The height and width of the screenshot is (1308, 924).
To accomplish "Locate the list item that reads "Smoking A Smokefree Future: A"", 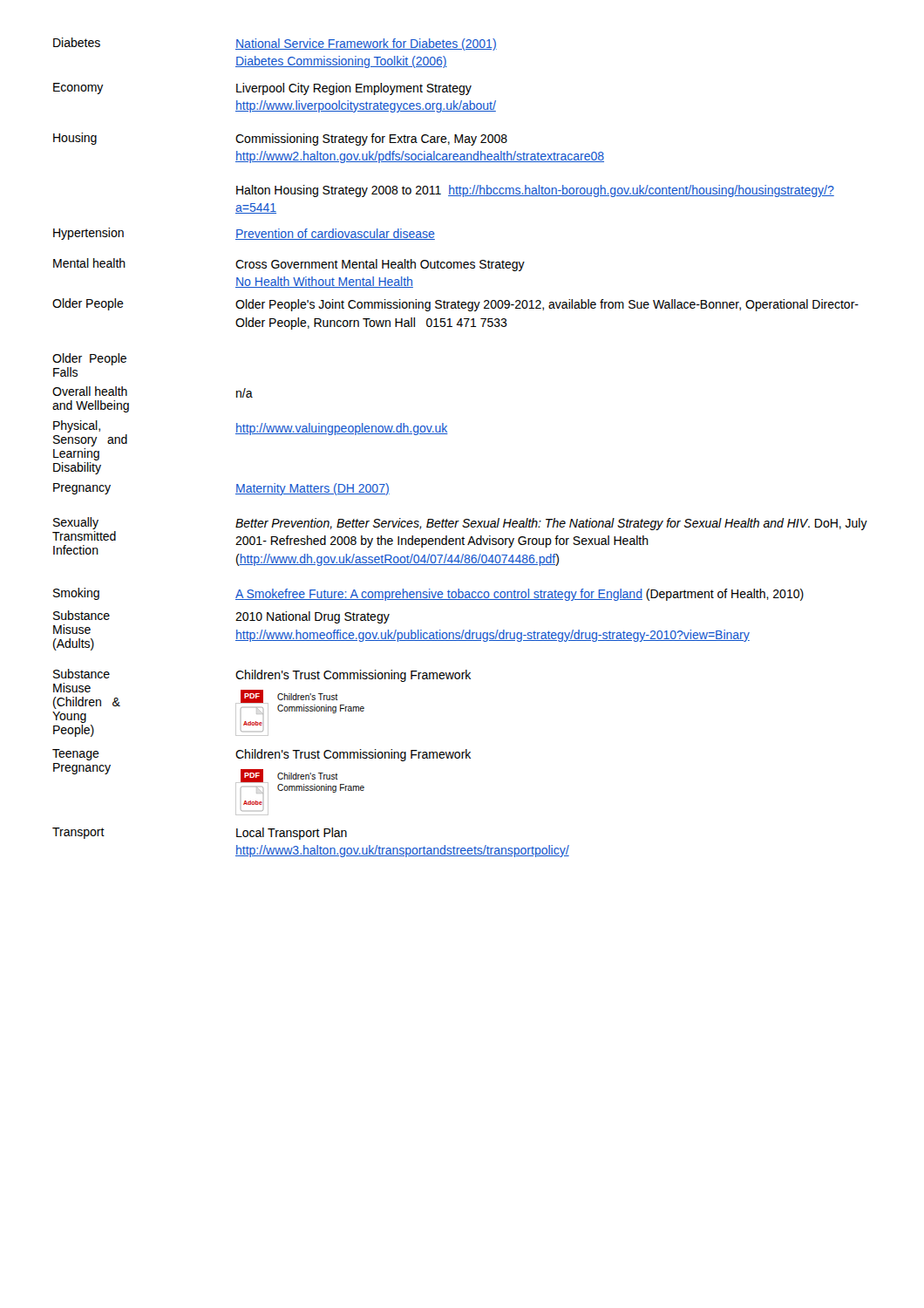I will 462,594.
